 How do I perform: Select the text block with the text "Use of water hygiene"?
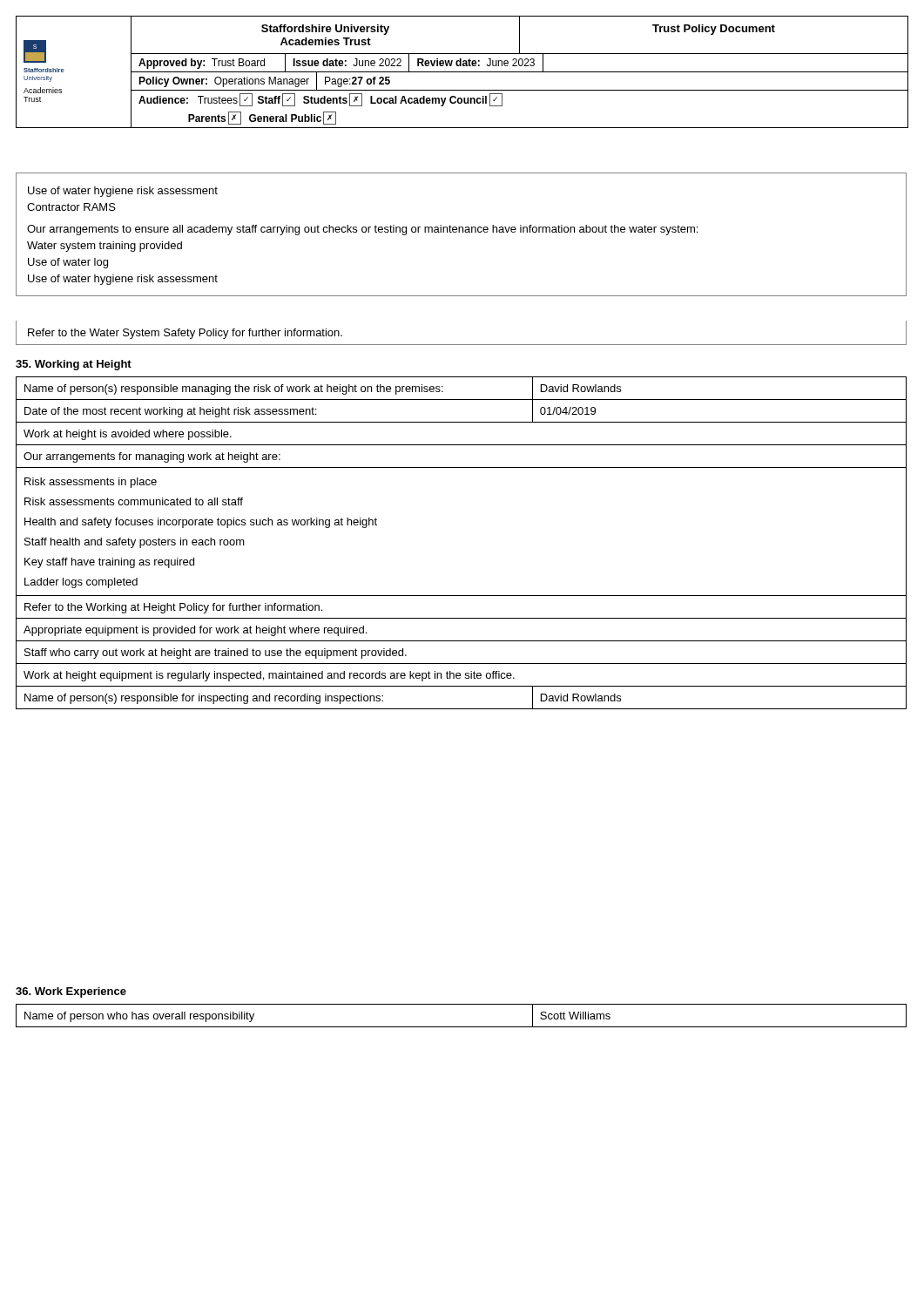461,234
